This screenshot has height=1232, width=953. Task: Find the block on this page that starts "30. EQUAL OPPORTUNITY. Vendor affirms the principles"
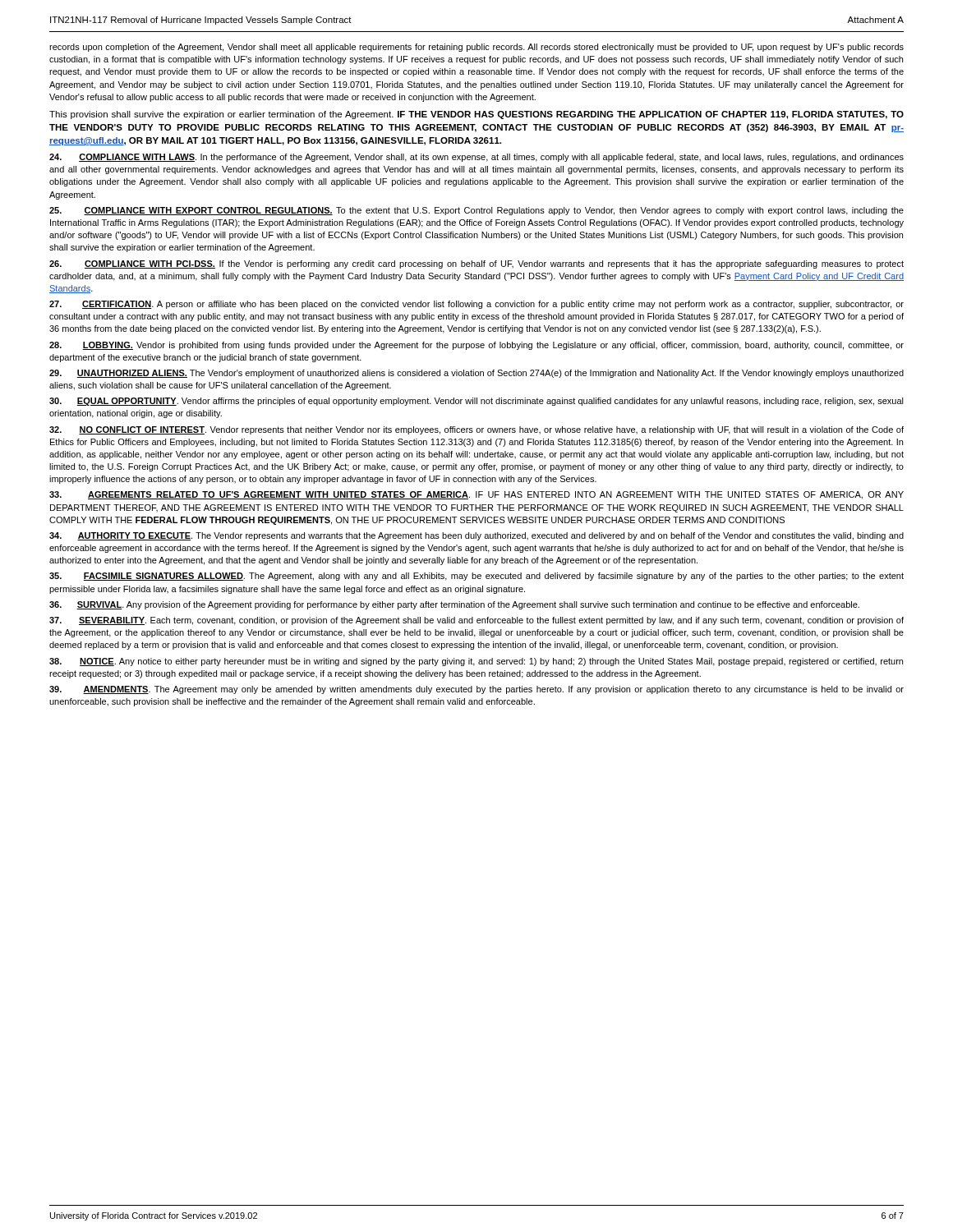[476, 408]
